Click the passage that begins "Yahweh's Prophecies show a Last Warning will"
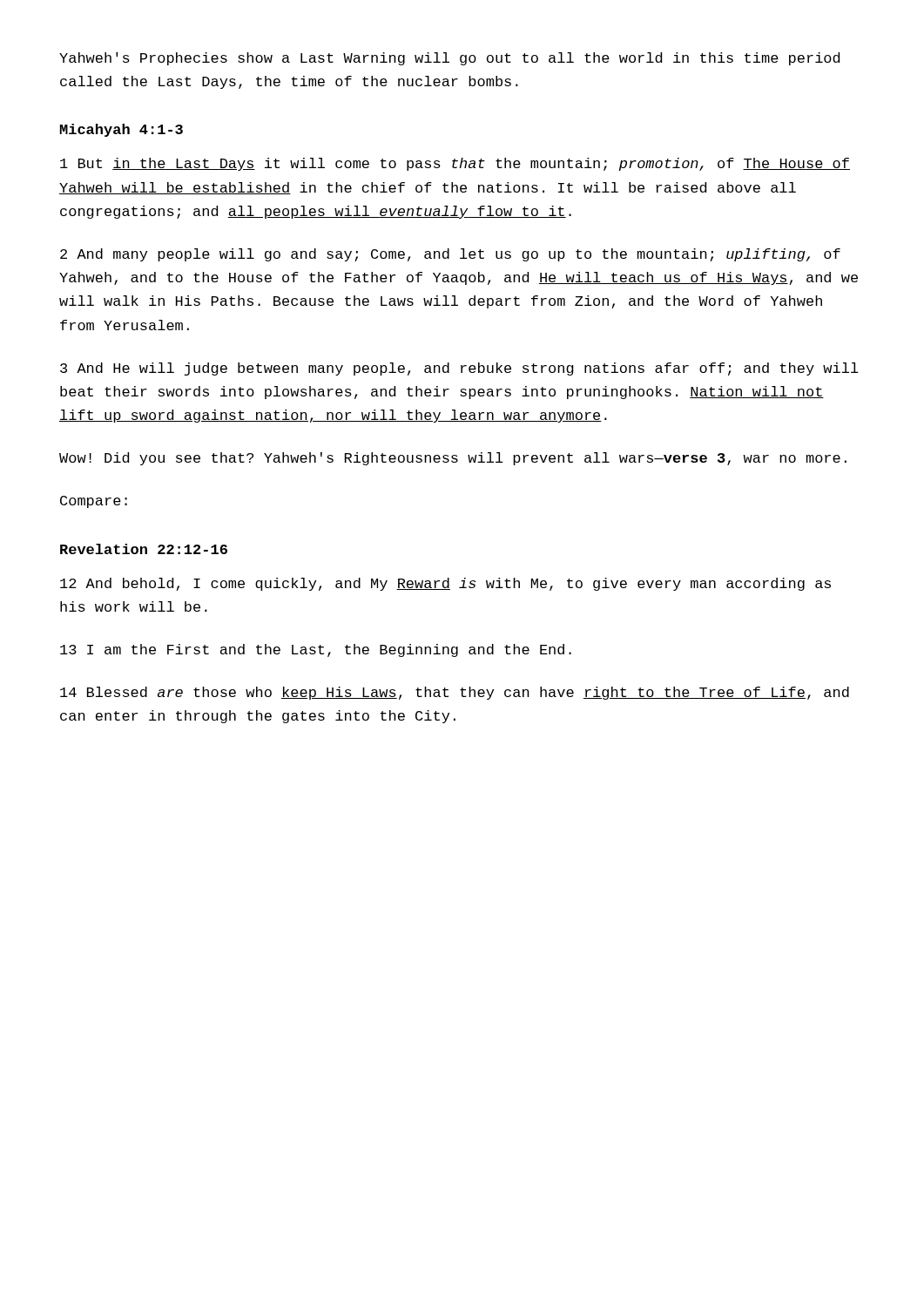 click(462, 71)
